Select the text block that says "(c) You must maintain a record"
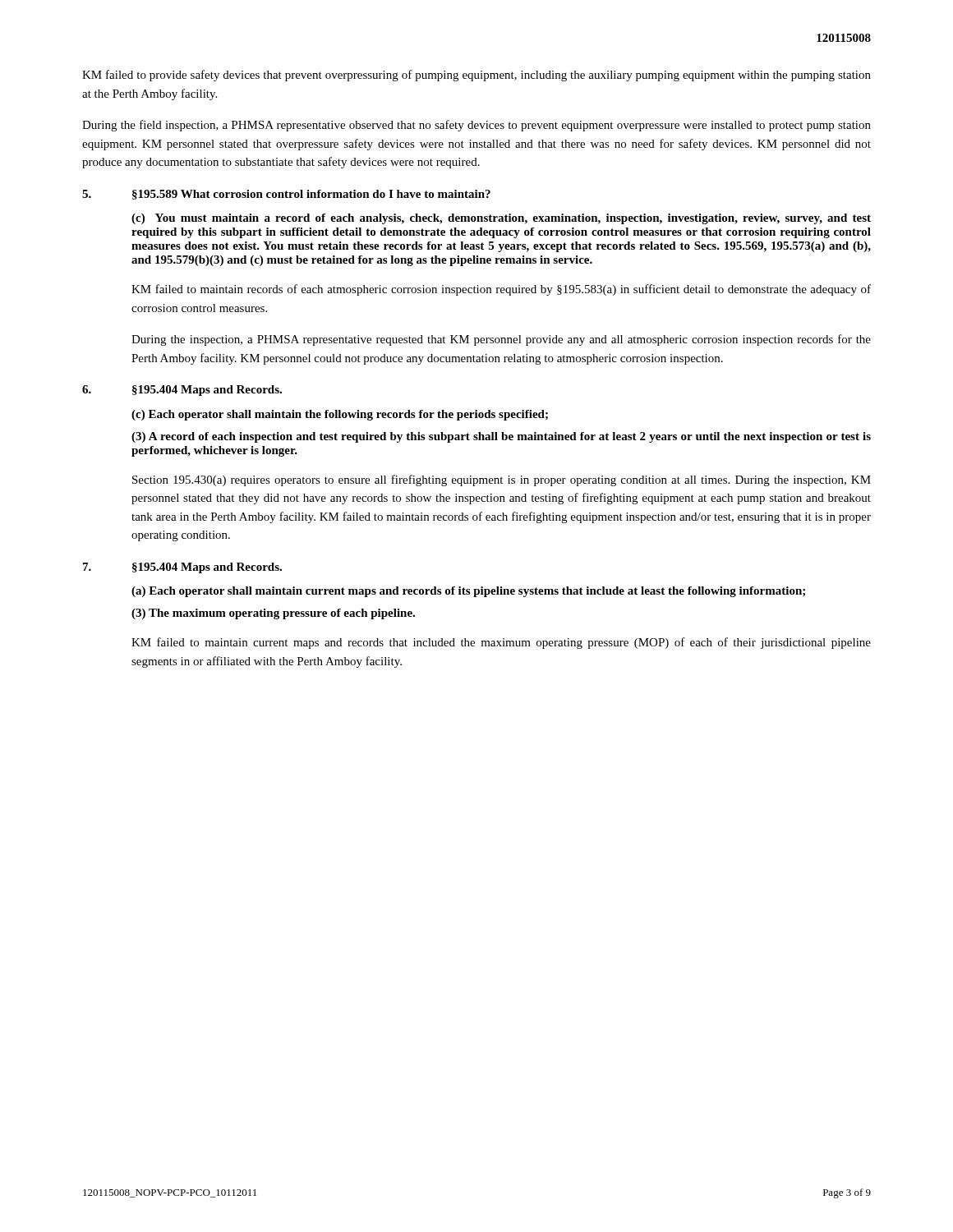Screen dimensions: 1232x953 [501, 239]
